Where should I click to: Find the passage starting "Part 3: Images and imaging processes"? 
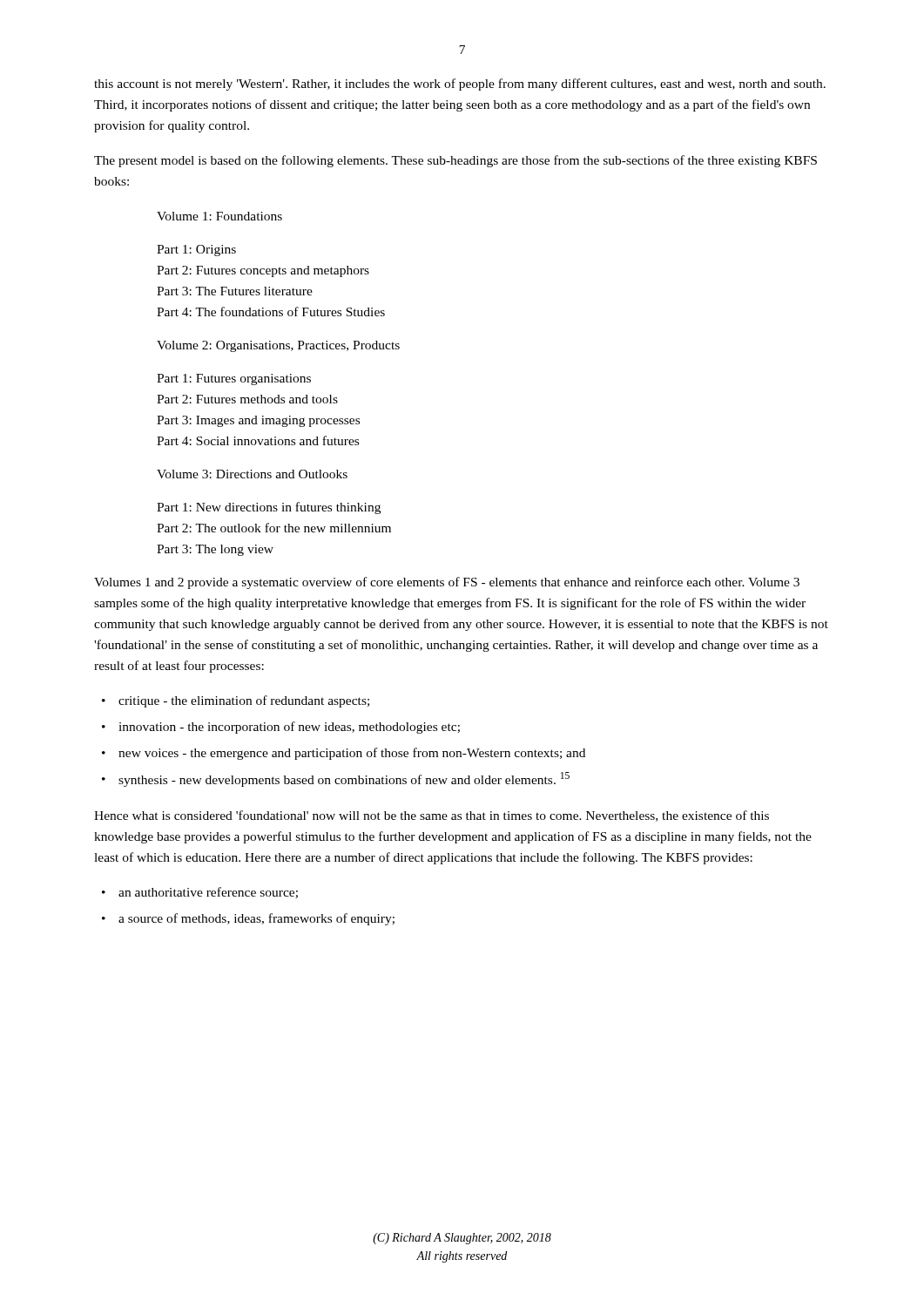pyautogui.click(x=258, y=421)
